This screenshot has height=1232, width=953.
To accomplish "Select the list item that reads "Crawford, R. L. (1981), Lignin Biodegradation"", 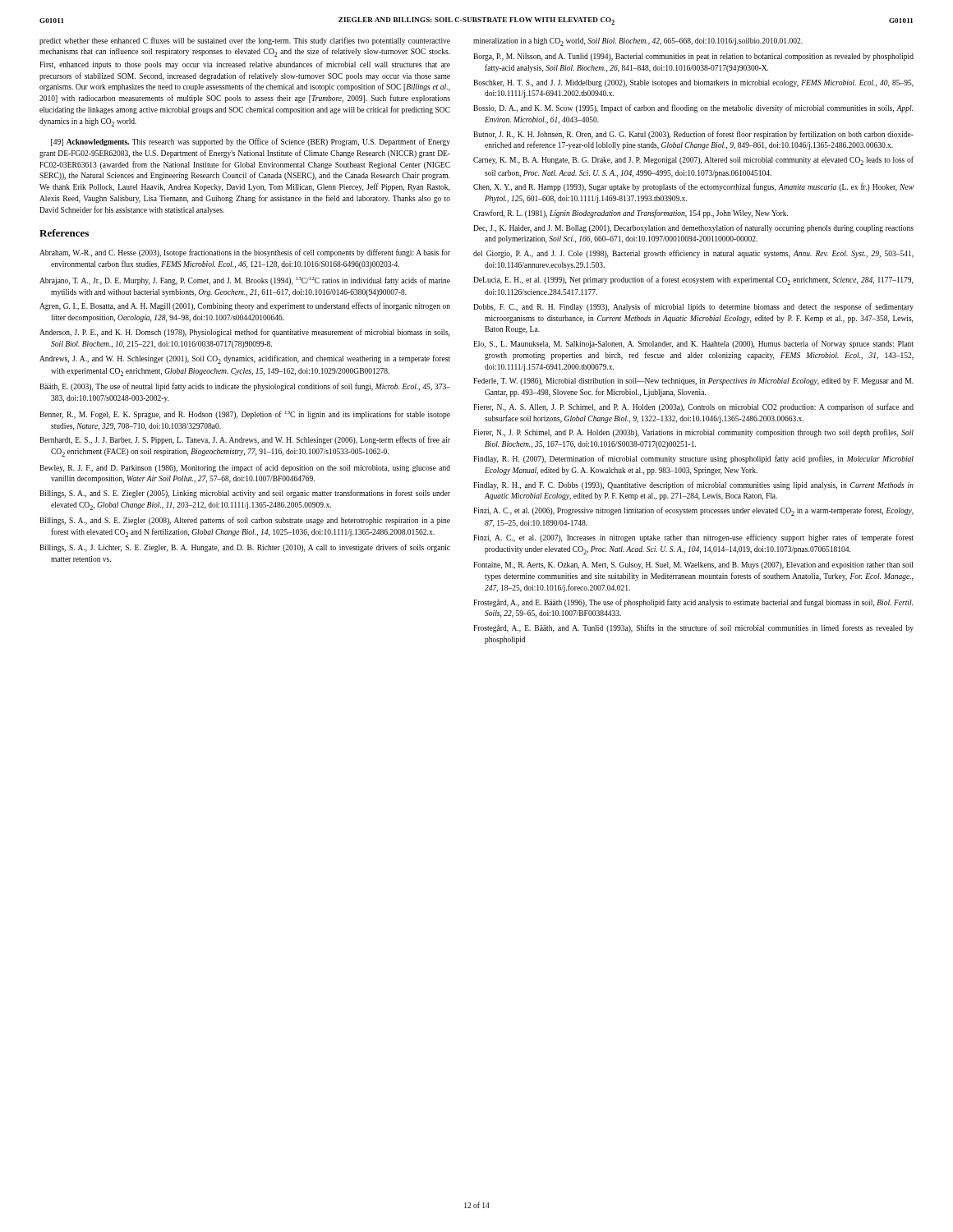I will coord(631,213).
